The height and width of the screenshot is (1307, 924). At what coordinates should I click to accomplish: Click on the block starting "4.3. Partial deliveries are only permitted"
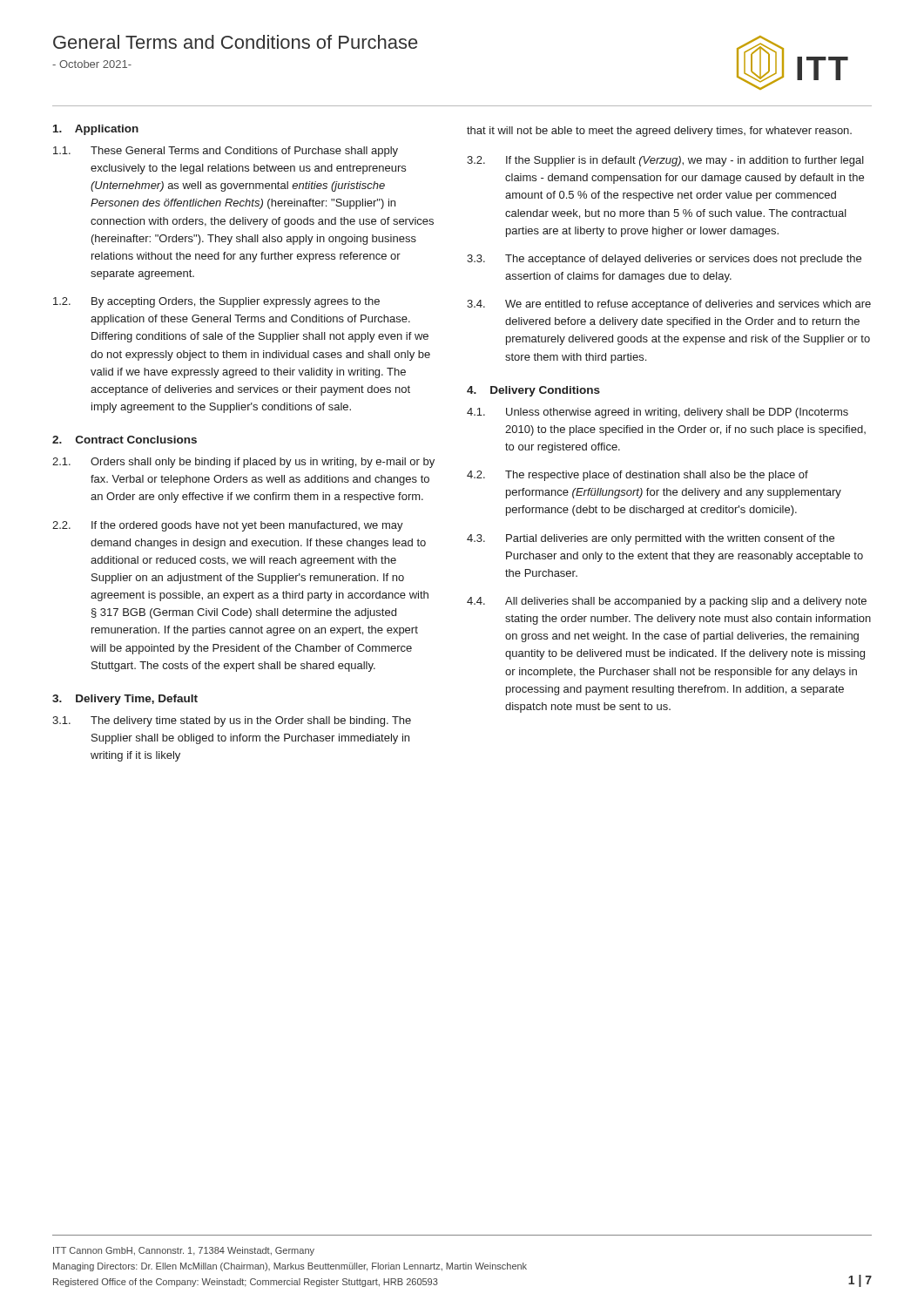pos(669,556)
